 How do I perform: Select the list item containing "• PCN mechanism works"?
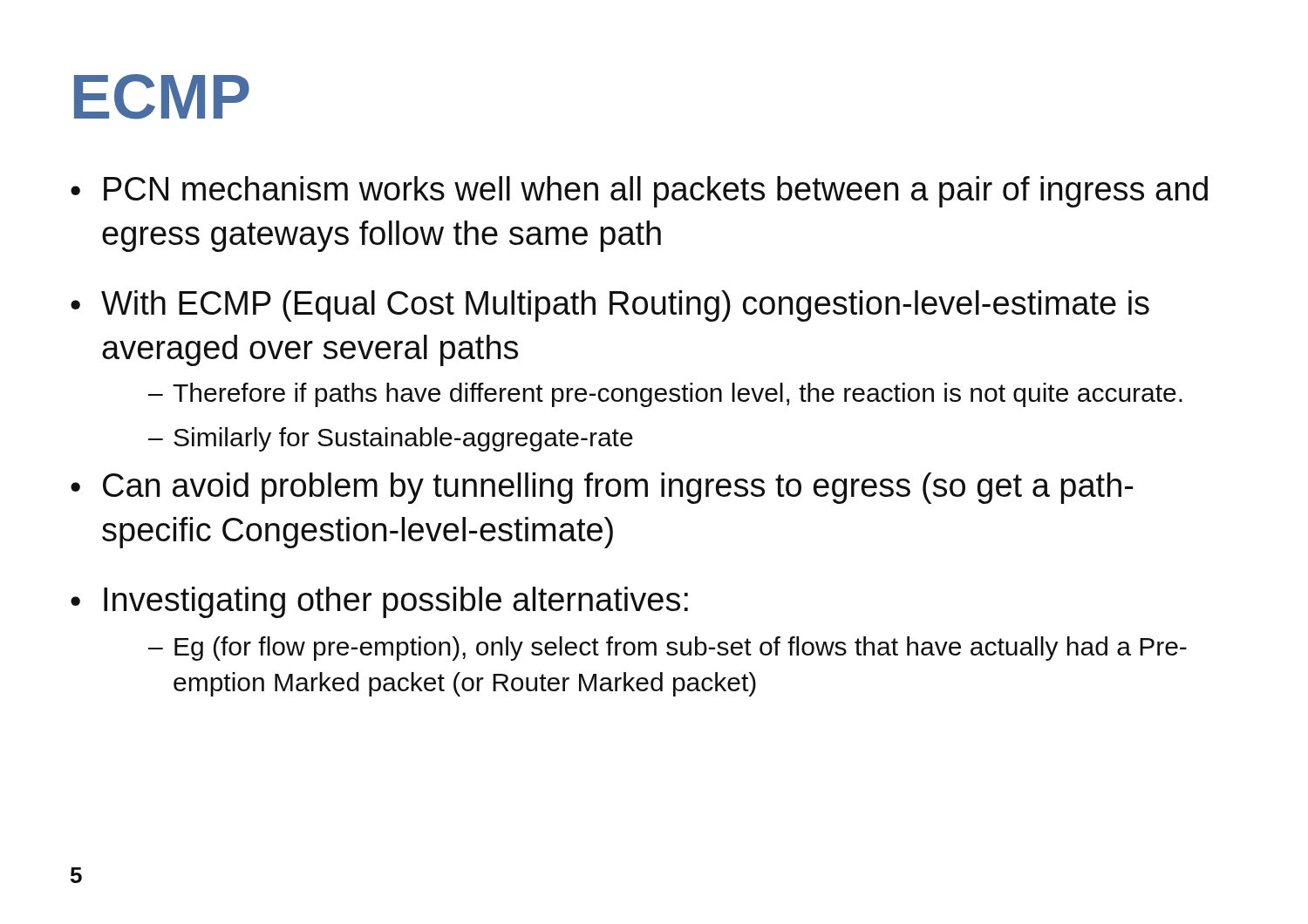pos(654,212)
